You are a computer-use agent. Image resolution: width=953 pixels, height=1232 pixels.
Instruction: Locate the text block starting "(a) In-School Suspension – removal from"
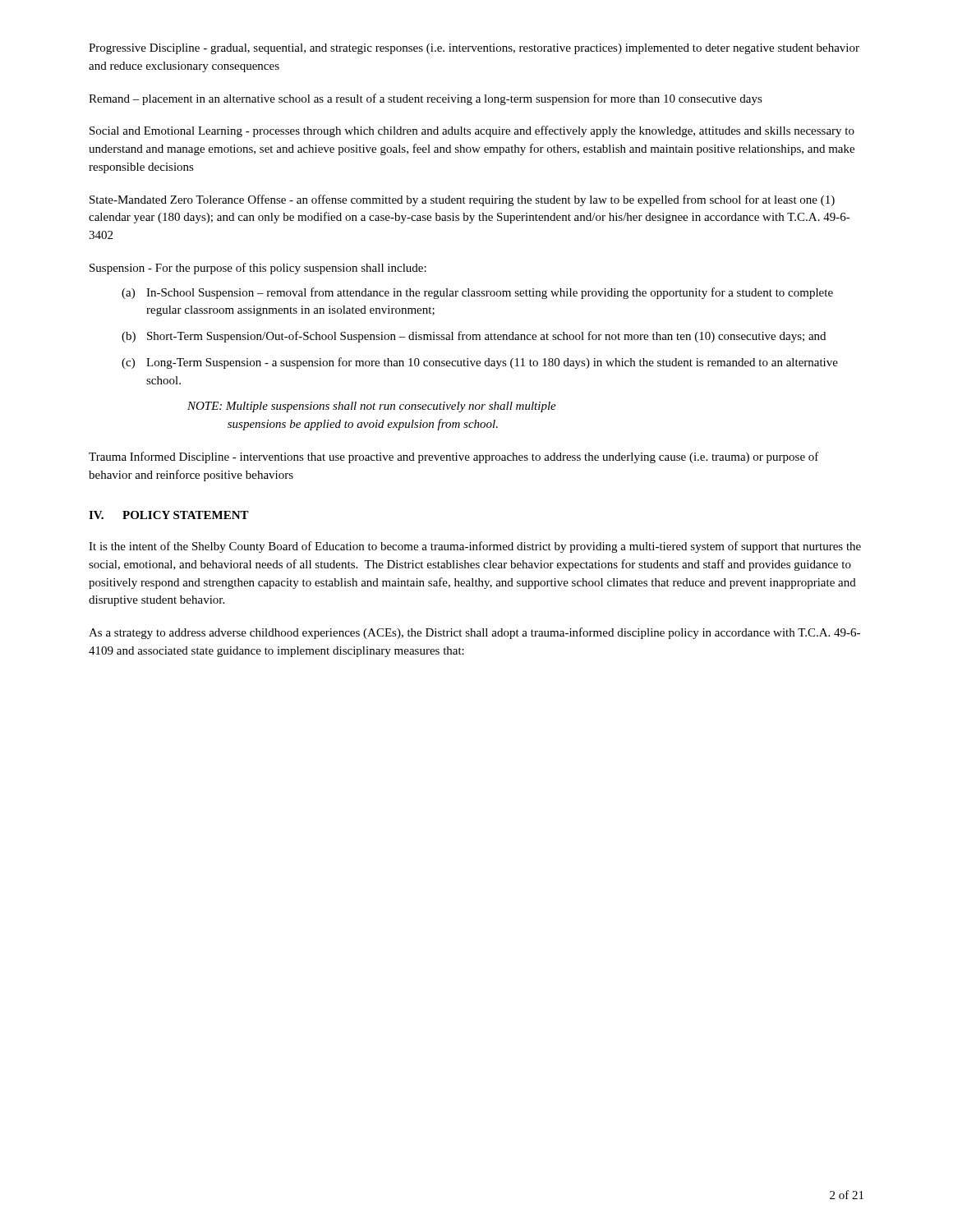(x=493, y=302)
